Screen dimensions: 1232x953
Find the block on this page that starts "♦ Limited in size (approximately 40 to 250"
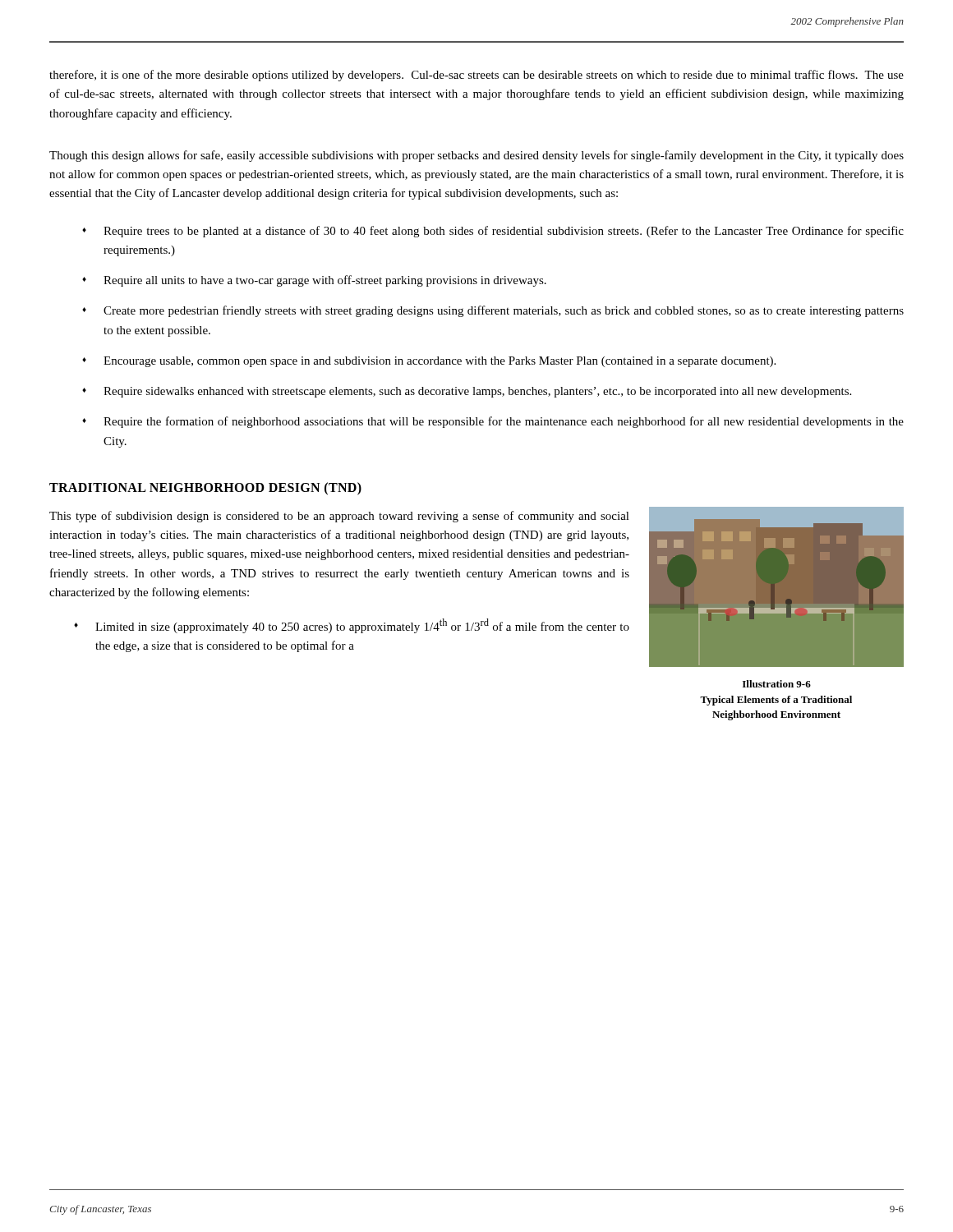[352, 635]
